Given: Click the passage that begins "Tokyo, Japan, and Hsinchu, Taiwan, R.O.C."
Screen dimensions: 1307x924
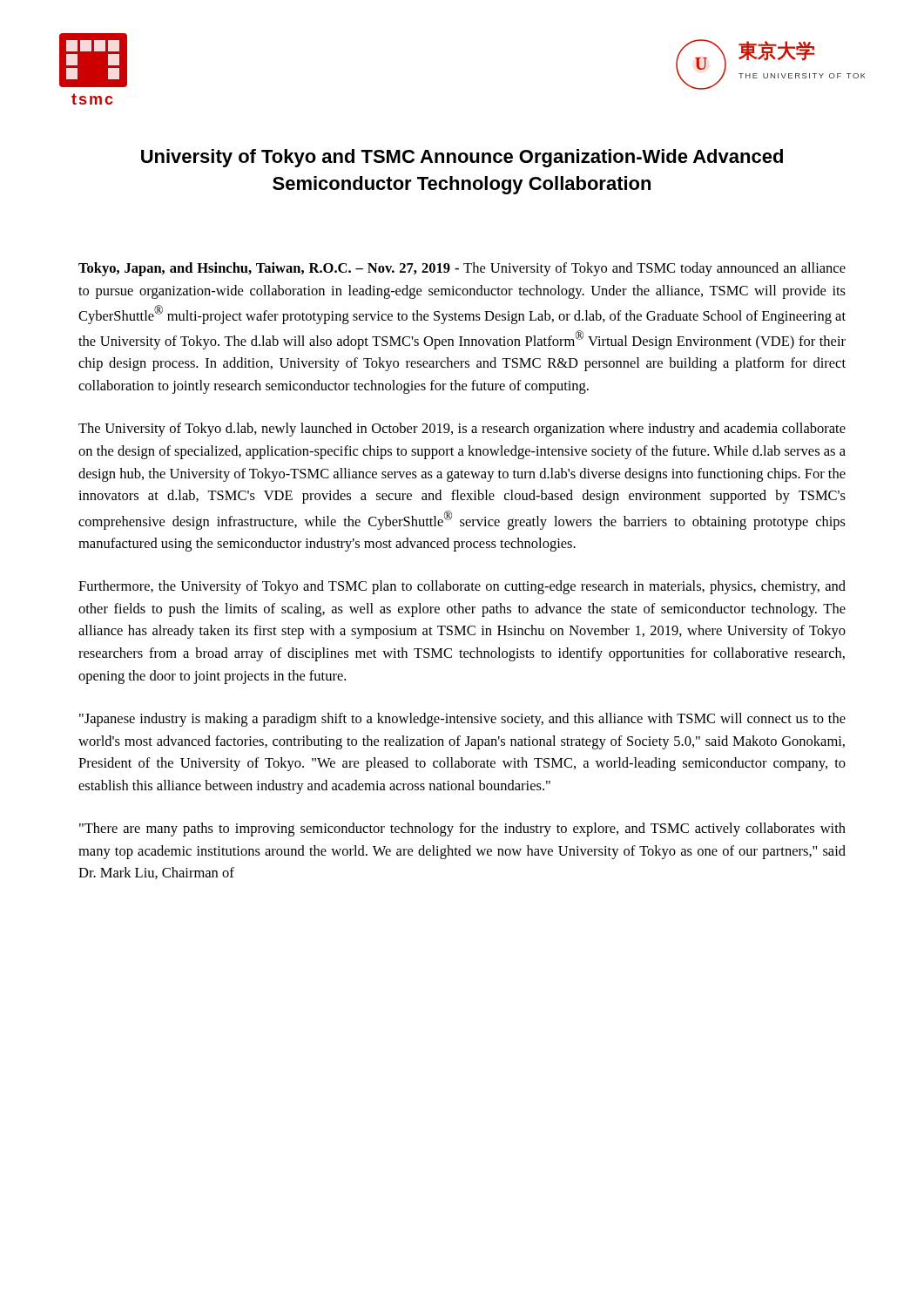Looking at the screenshot, I should pos(462,327).
